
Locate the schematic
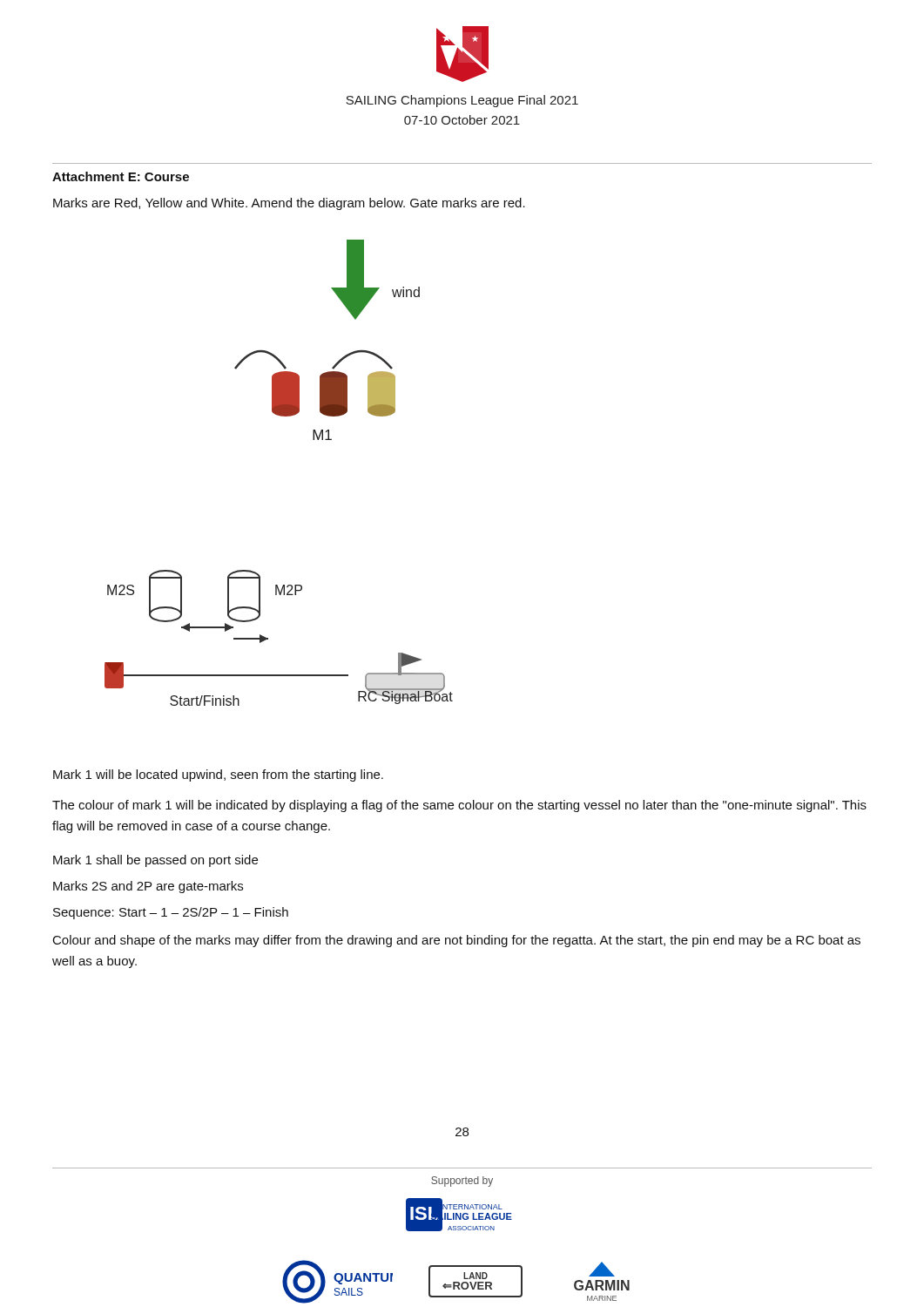[x=462, y=492]
